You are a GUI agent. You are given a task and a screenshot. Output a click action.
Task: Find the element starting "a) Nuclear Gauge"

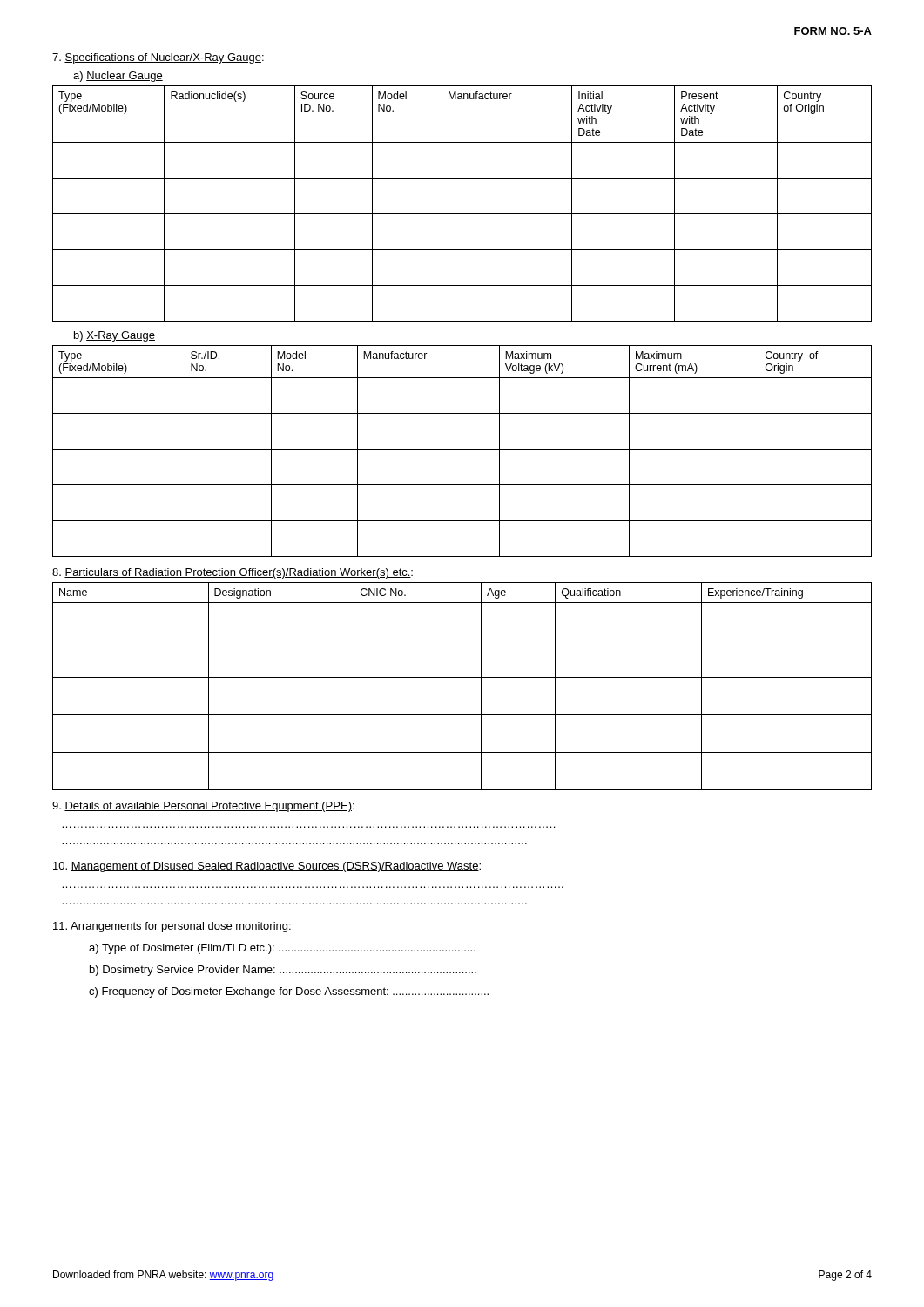coord(118,75)
